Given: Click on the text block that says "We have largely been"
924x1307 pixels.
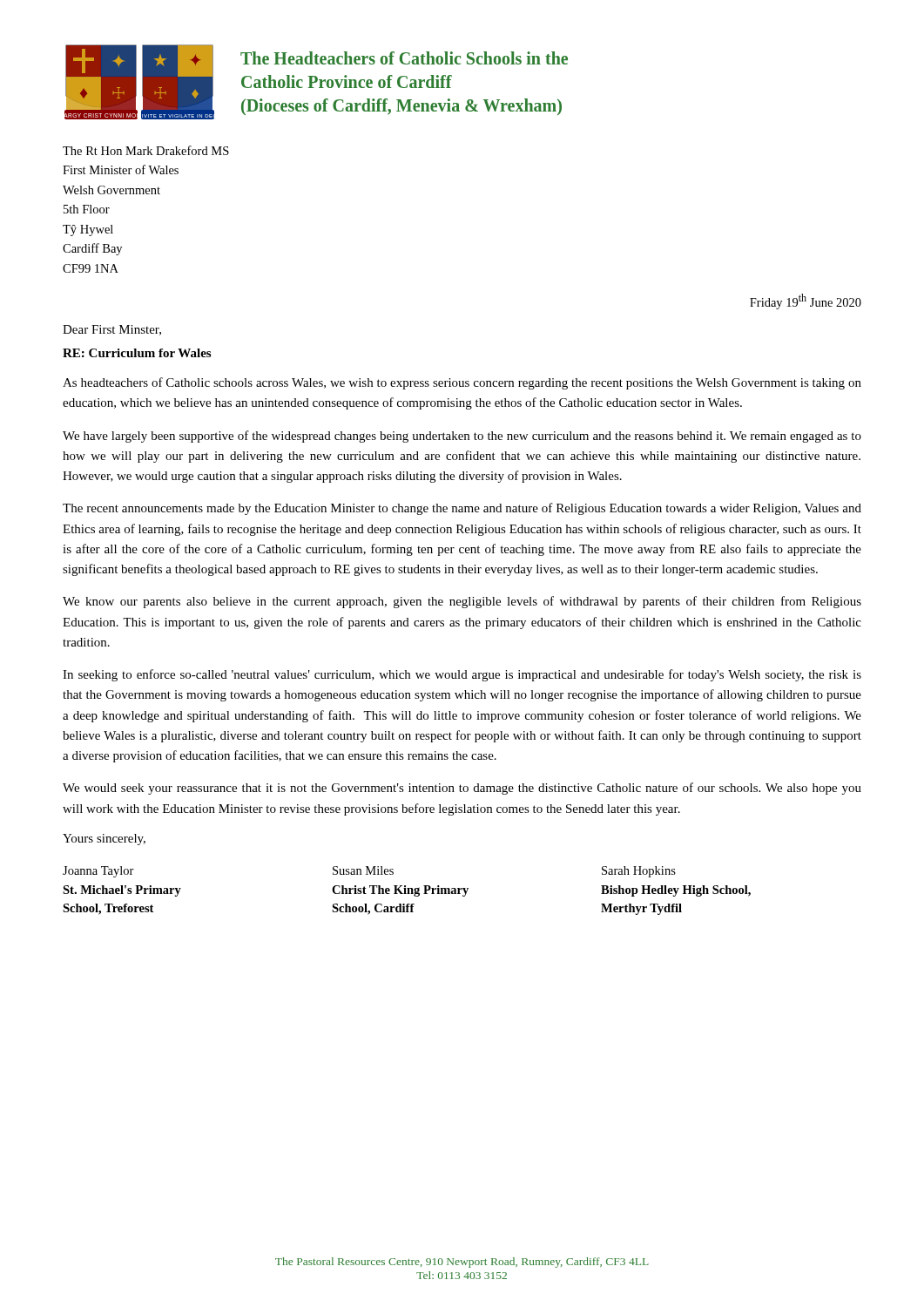Looking at the screenshot, I should 462,456.
